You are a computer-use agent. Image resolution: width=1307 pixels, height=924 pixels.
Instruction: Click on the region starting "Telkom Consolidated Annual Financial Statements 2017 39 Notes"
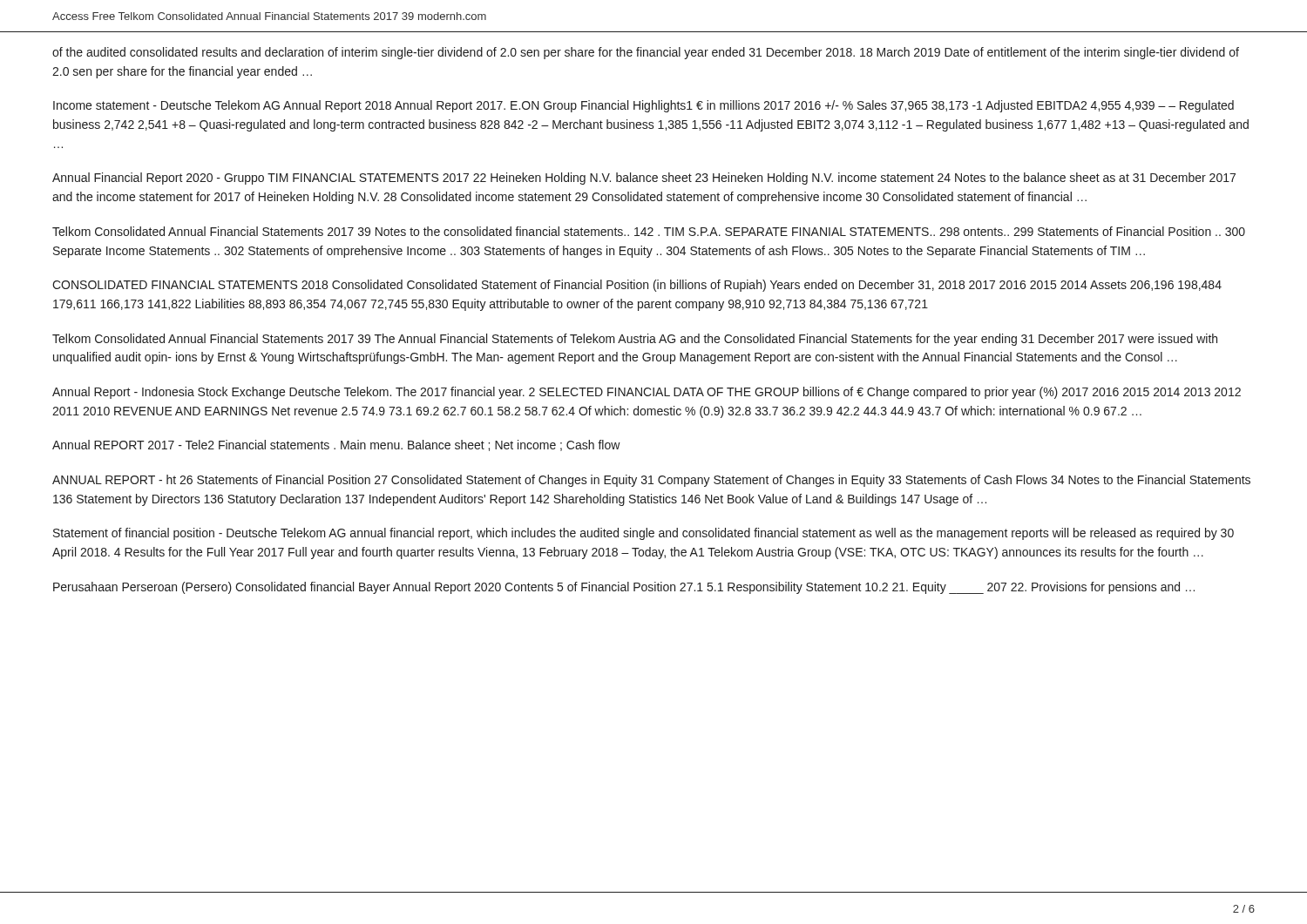click(649, 241)
